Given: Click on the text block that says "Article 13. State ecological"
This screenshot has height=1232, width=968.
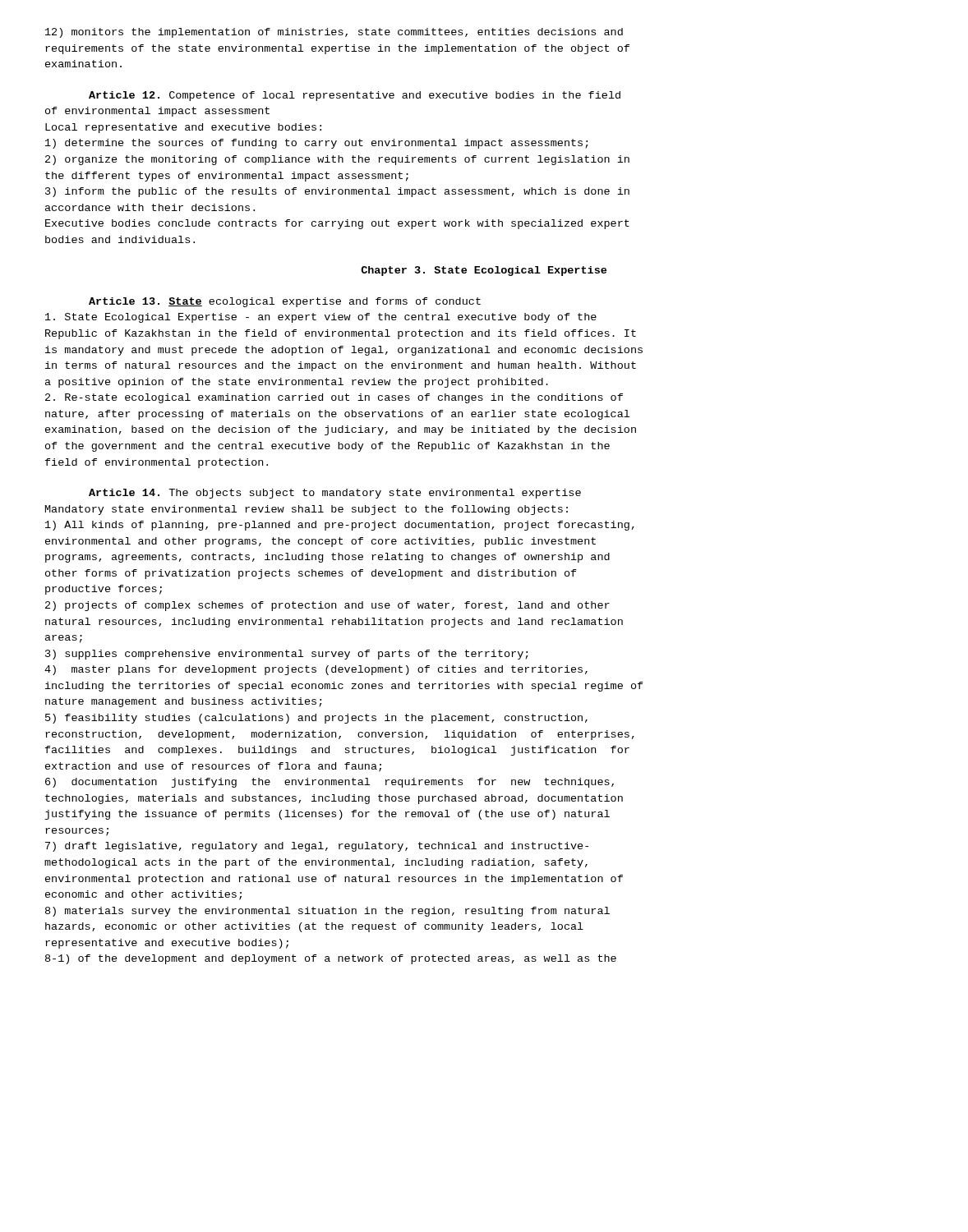Looking at the screenshot, I should click(484, 382).
